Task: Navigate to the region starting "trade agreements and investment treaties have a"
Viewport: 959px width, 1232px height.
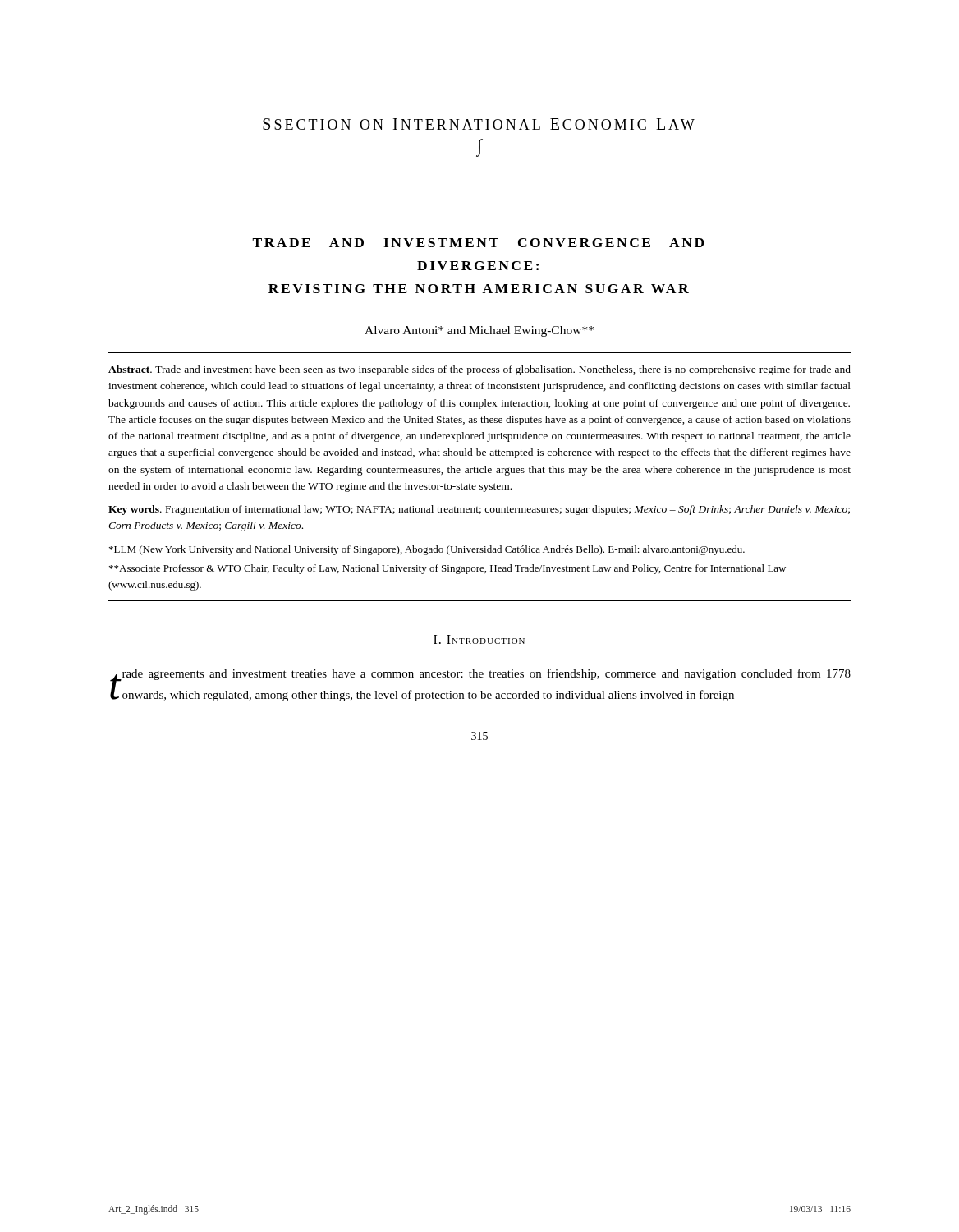Action: click(x=480, y=685)
